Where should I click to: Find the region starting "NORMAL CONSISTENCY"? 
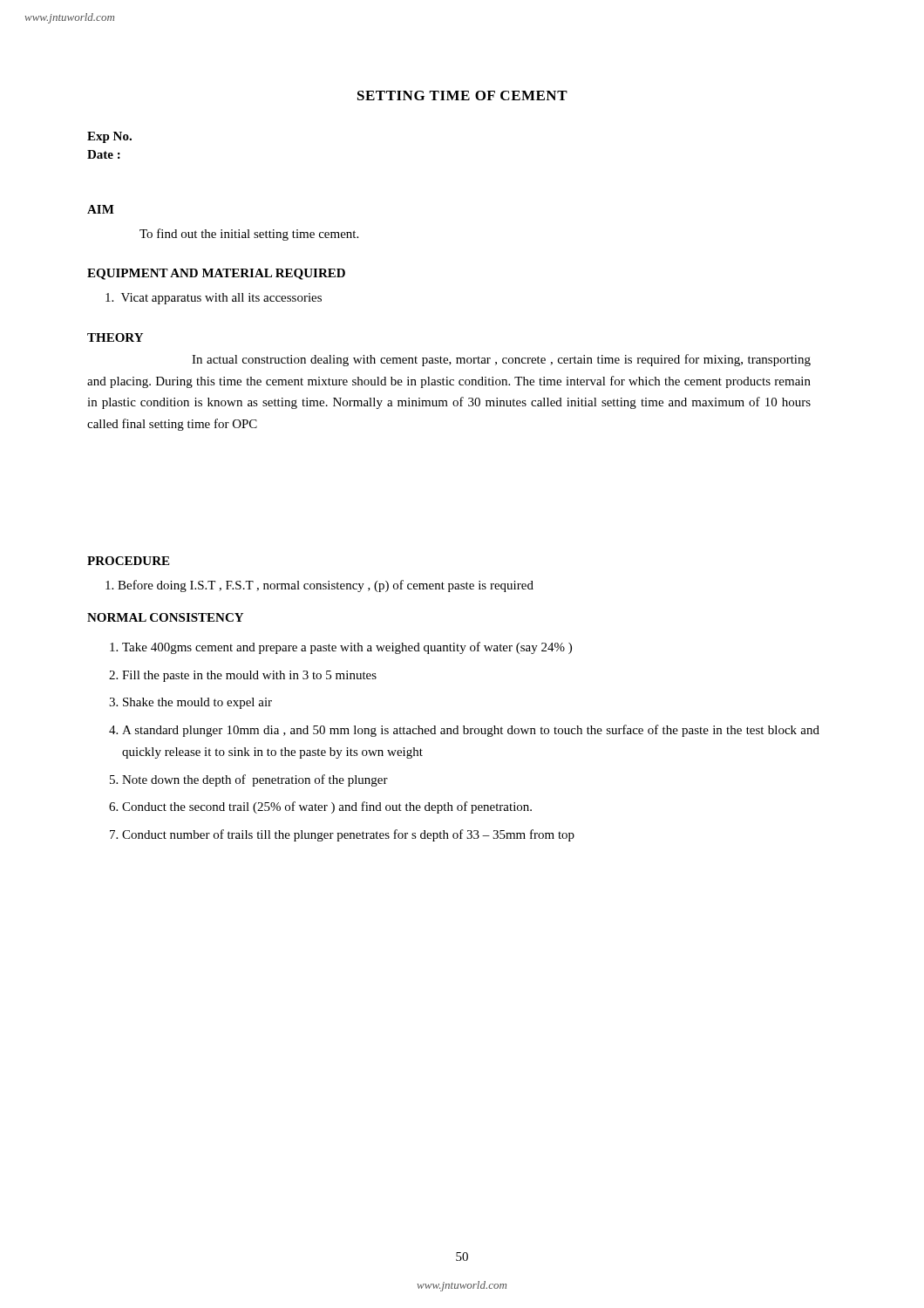165,617
